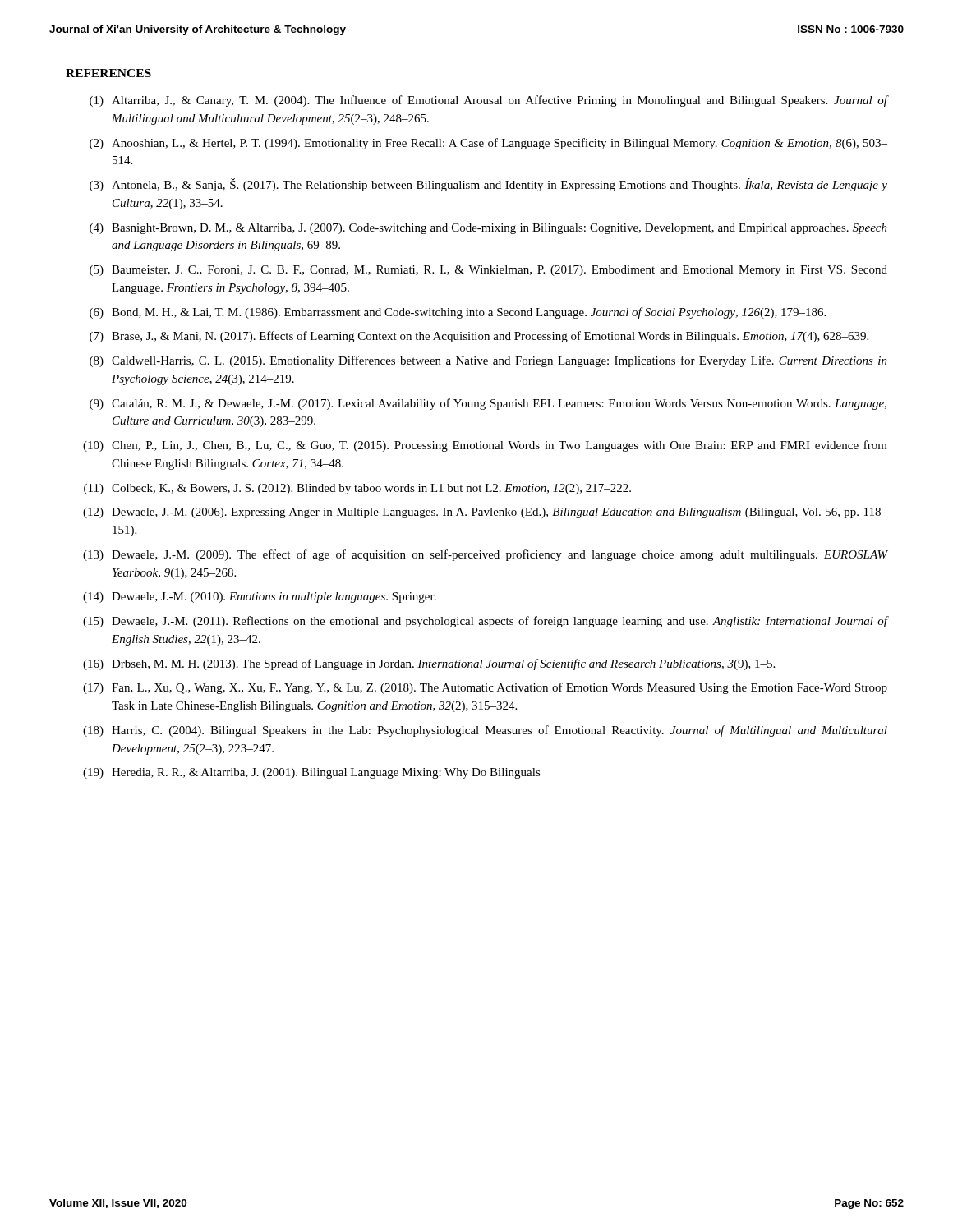Find the list item that says "(7) Brase, J., & Mani, N. (2017). Effects"
This screenshot has height=1232, width=953.
476,337
